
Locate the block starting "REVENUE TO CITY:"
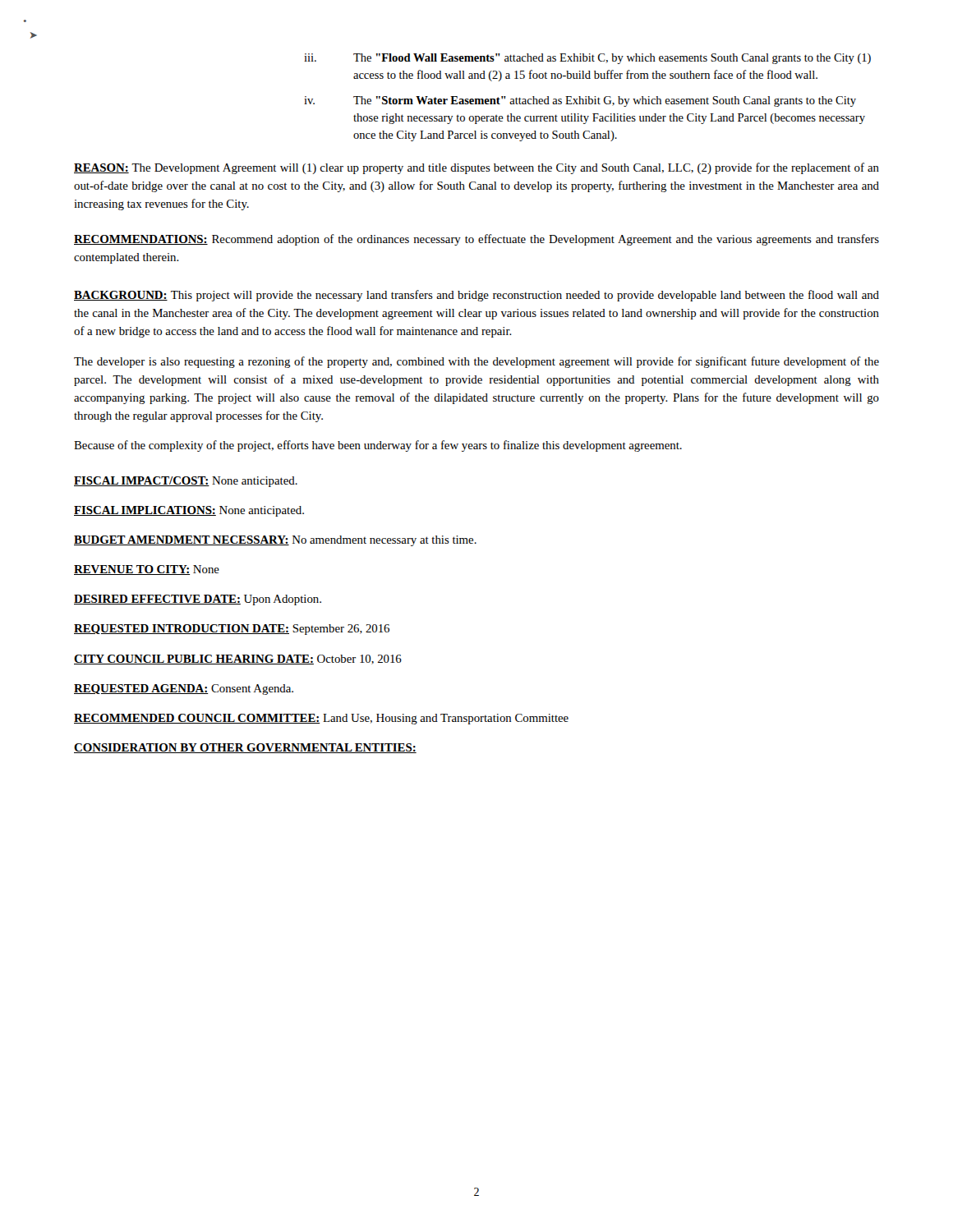(x=147, y=569)
